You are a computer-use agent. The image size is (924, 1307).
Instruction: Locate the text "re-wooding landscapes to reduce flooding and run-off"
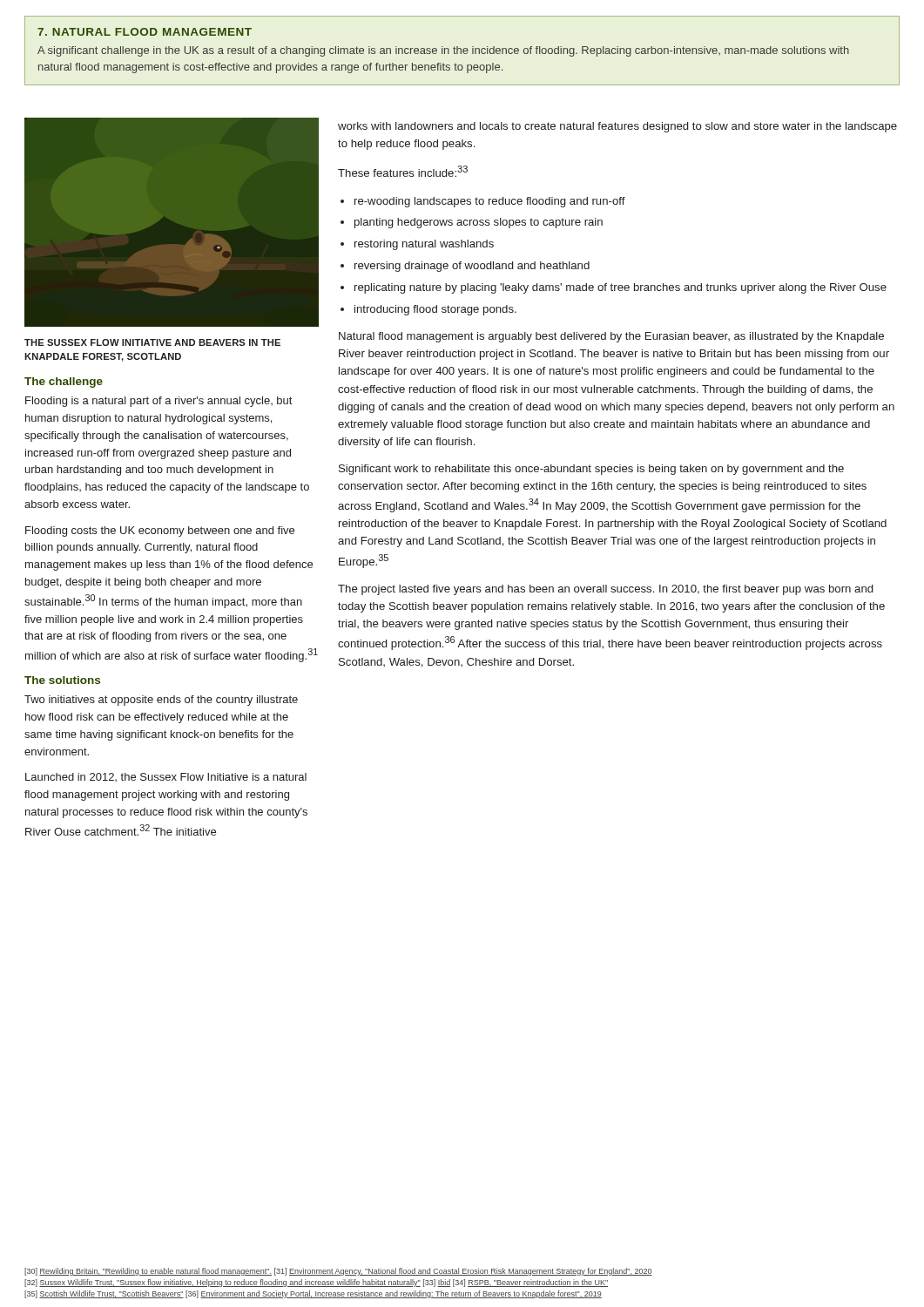coord(489,200)
